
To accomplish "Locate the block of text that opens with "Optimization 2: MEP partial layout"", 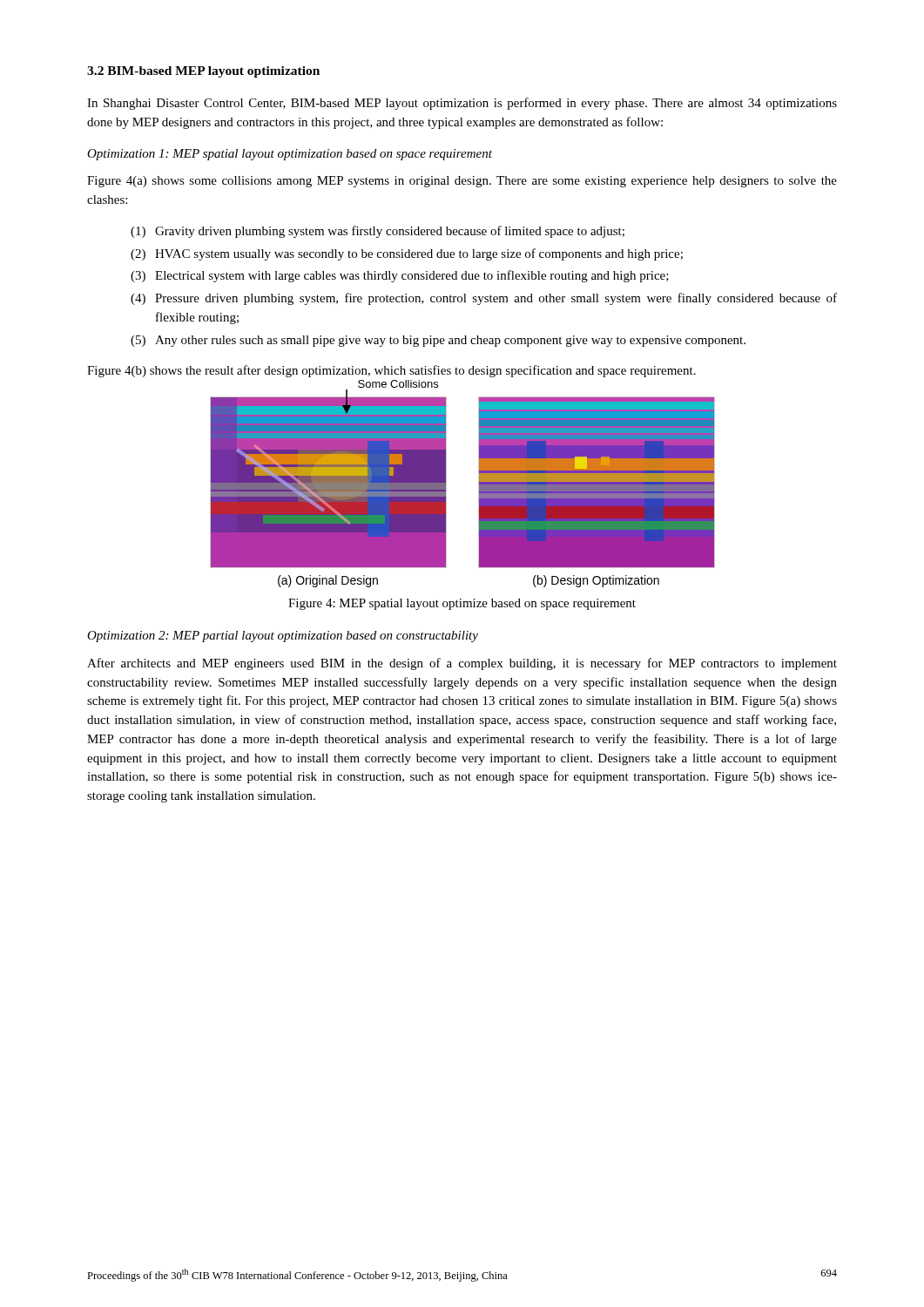I will 283,635.
